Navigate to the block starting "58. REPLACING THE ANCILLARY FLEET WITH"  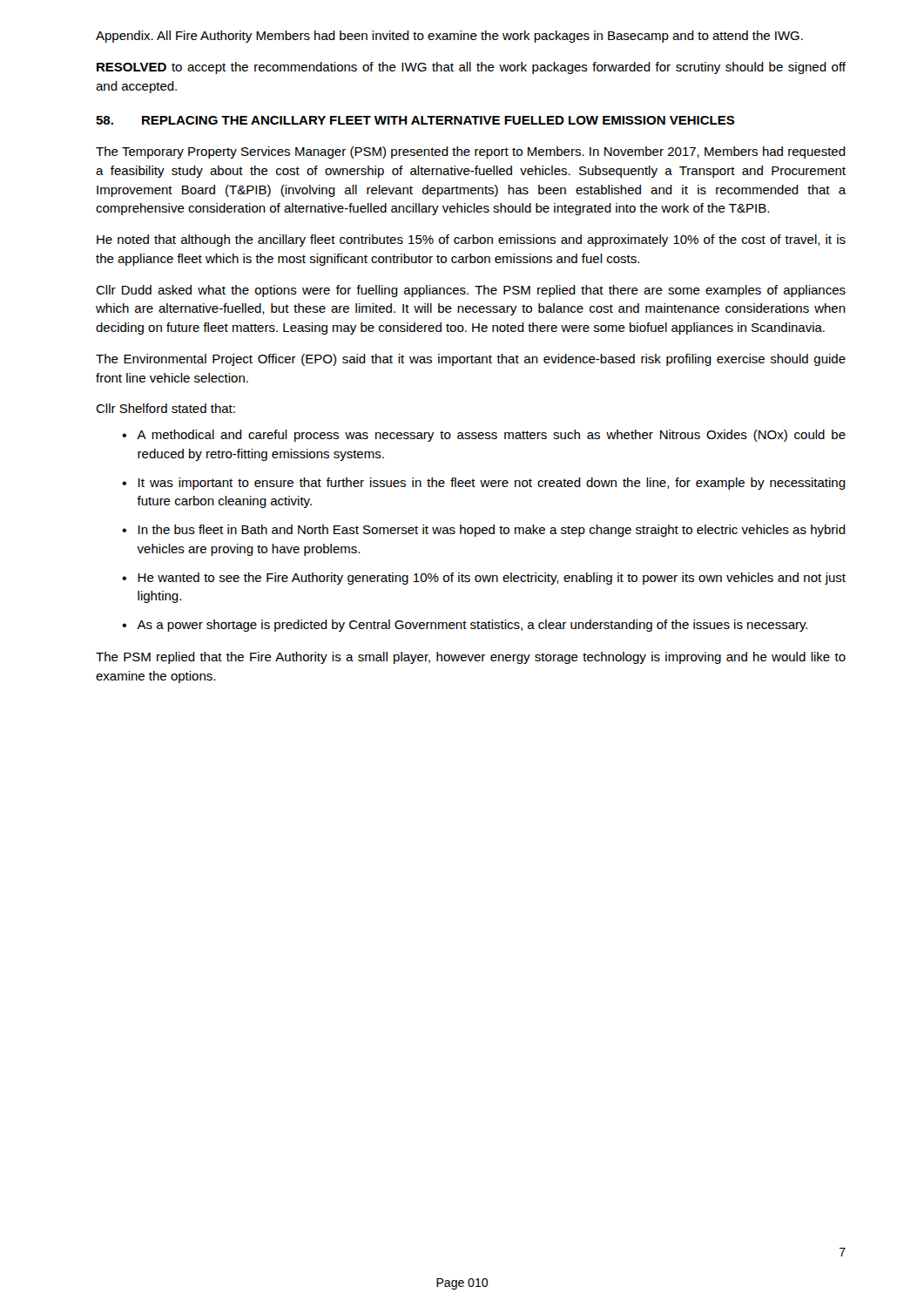415,120
